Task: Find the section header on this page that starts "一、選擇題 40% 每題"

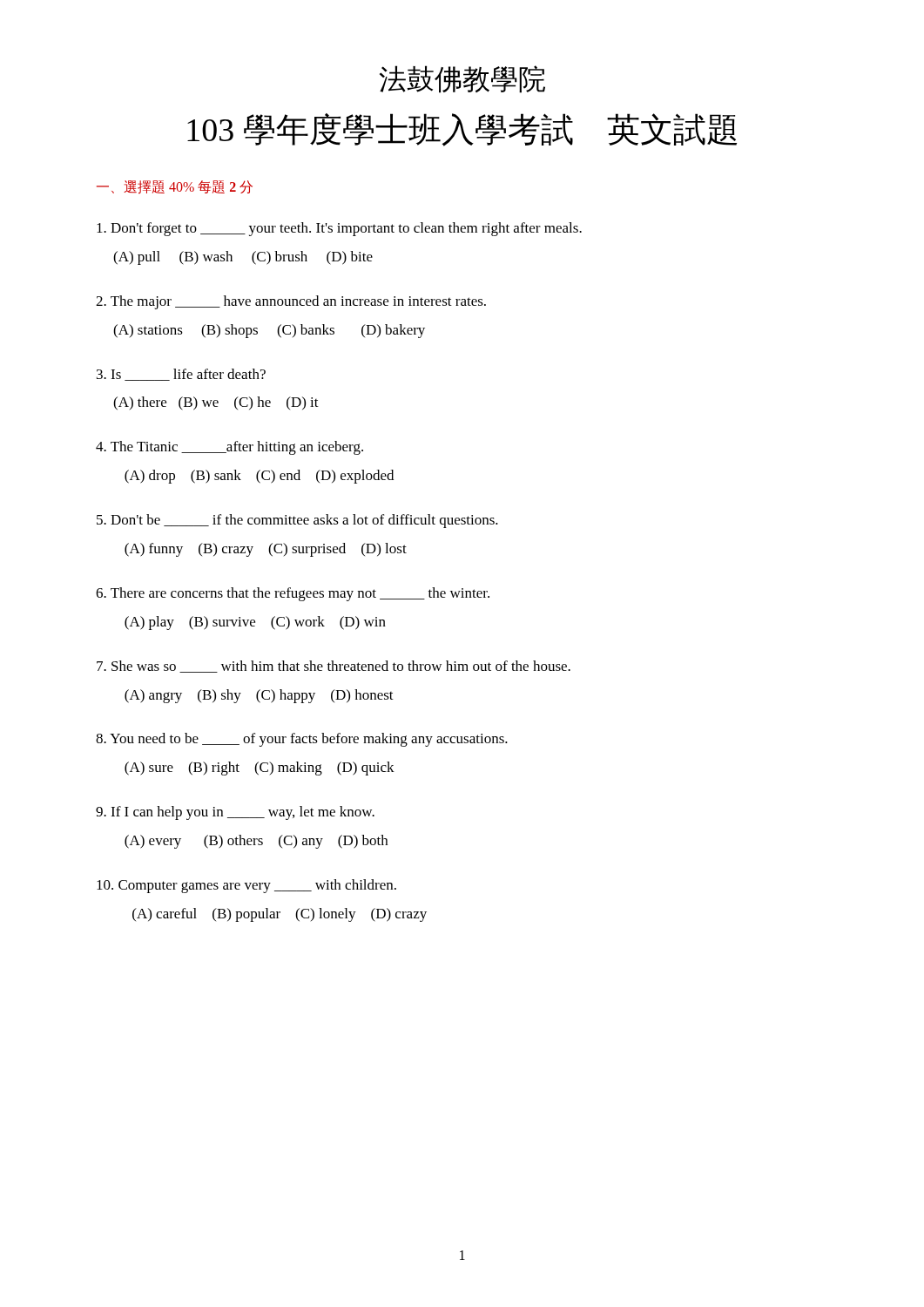Action: point(175,187)
